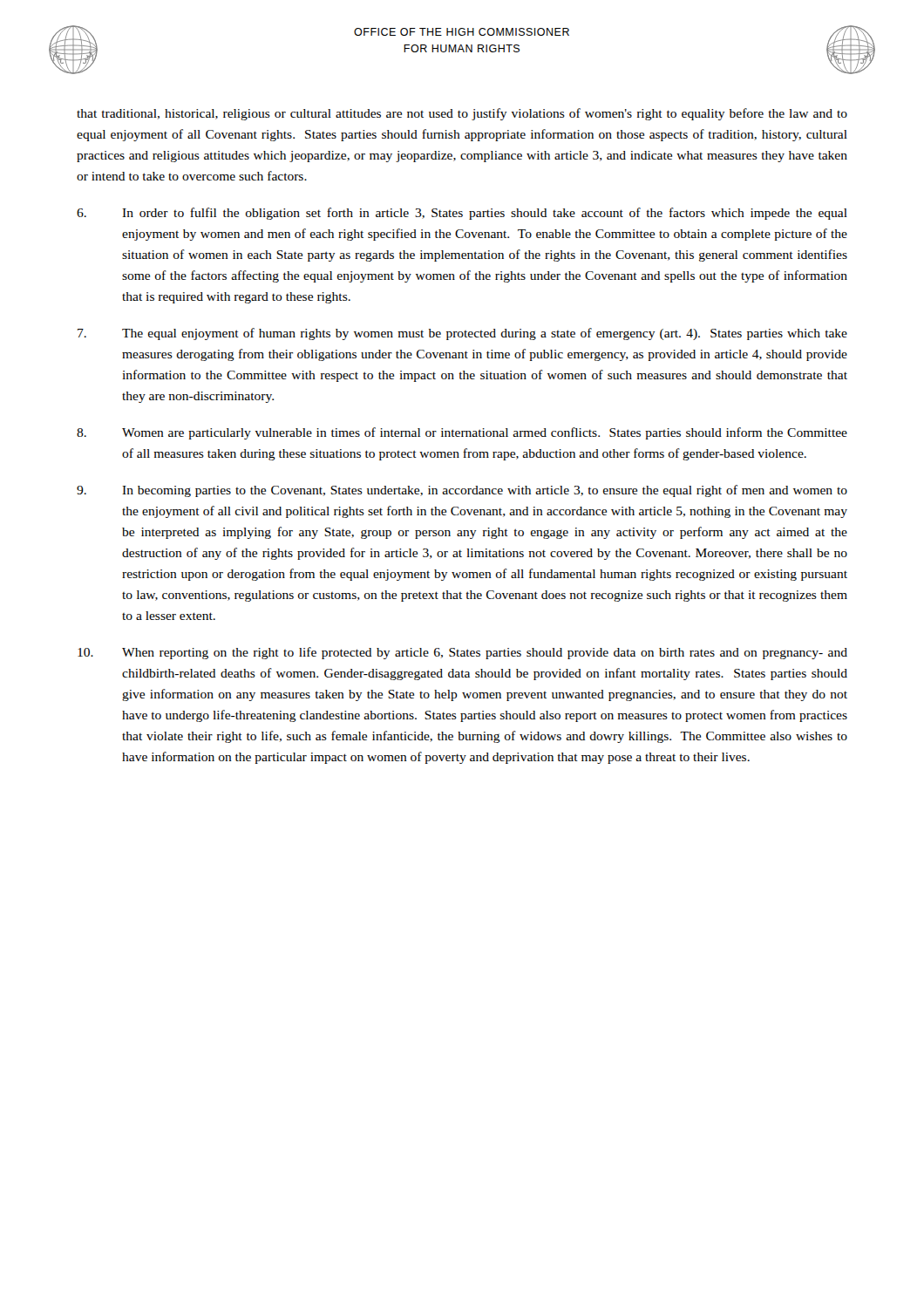Navigate to the block starting "The equal enjoyment of human rights"
This screenshot has height=1308, width=924.
(x=462, y=365)
